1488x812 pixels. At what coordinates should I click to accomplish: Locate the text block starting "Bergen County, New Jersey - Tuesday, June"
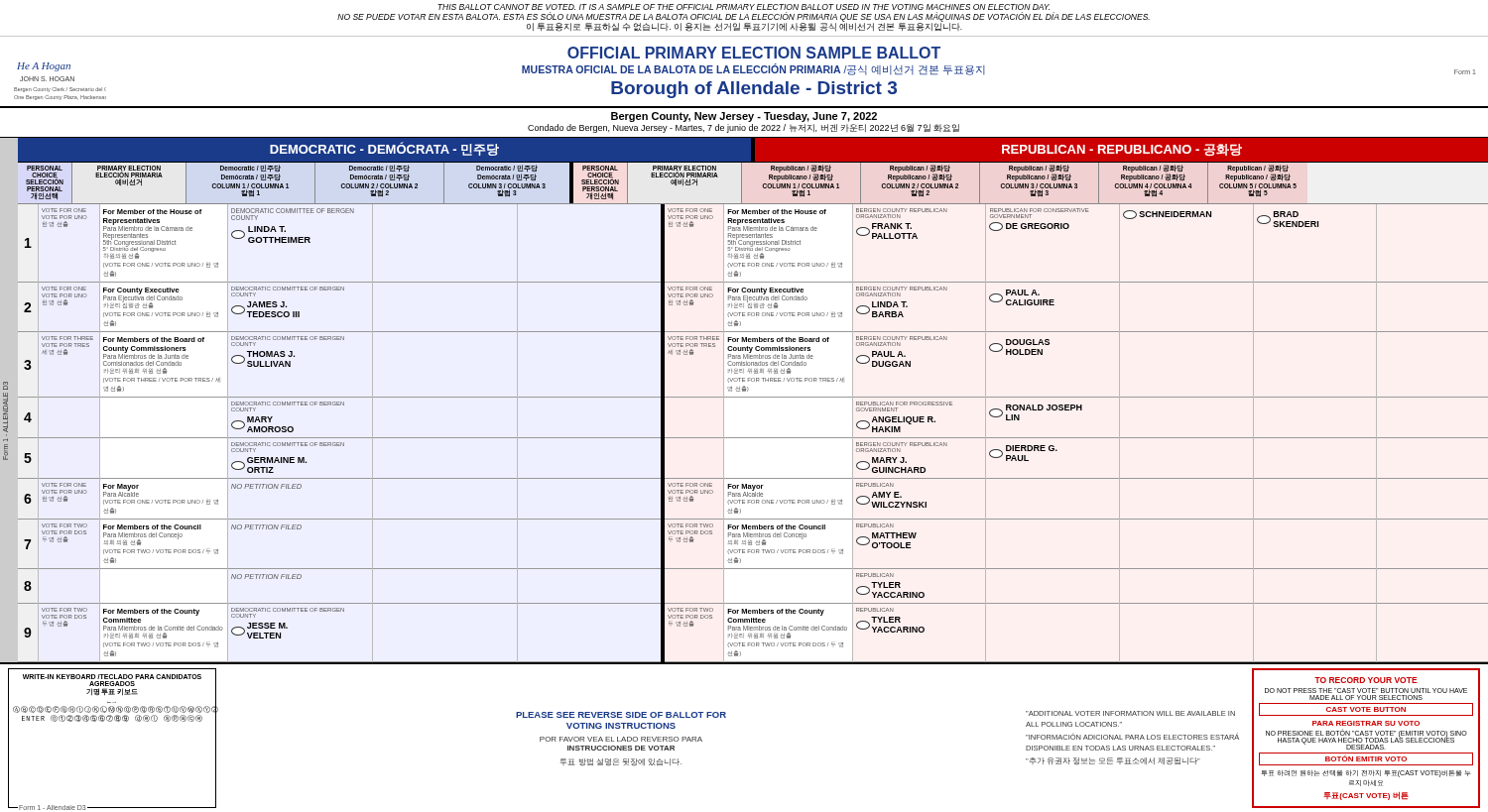pyautogui.click(x=744, y=122)
